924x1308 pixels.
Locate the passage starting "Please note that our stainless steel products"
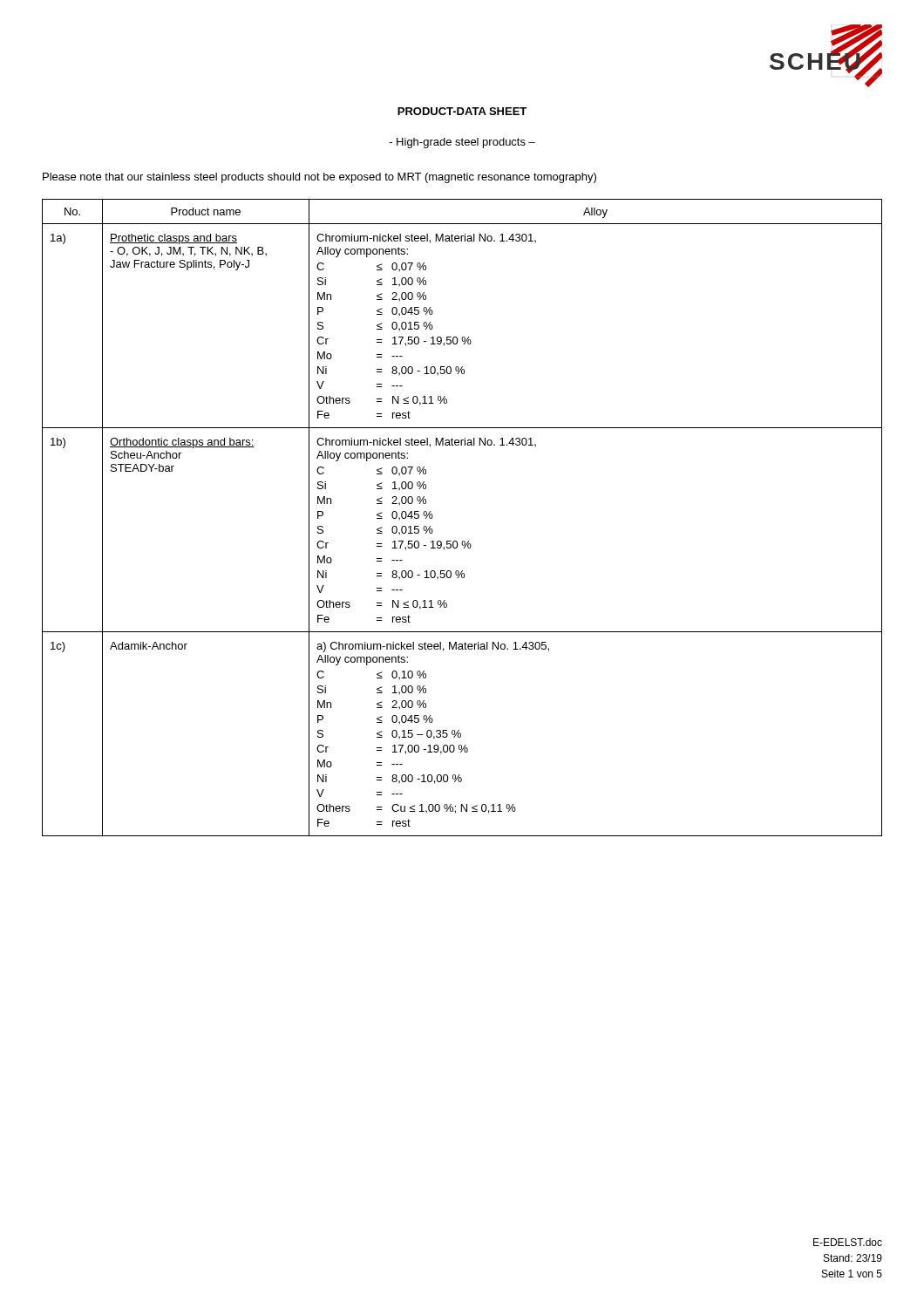319,177
